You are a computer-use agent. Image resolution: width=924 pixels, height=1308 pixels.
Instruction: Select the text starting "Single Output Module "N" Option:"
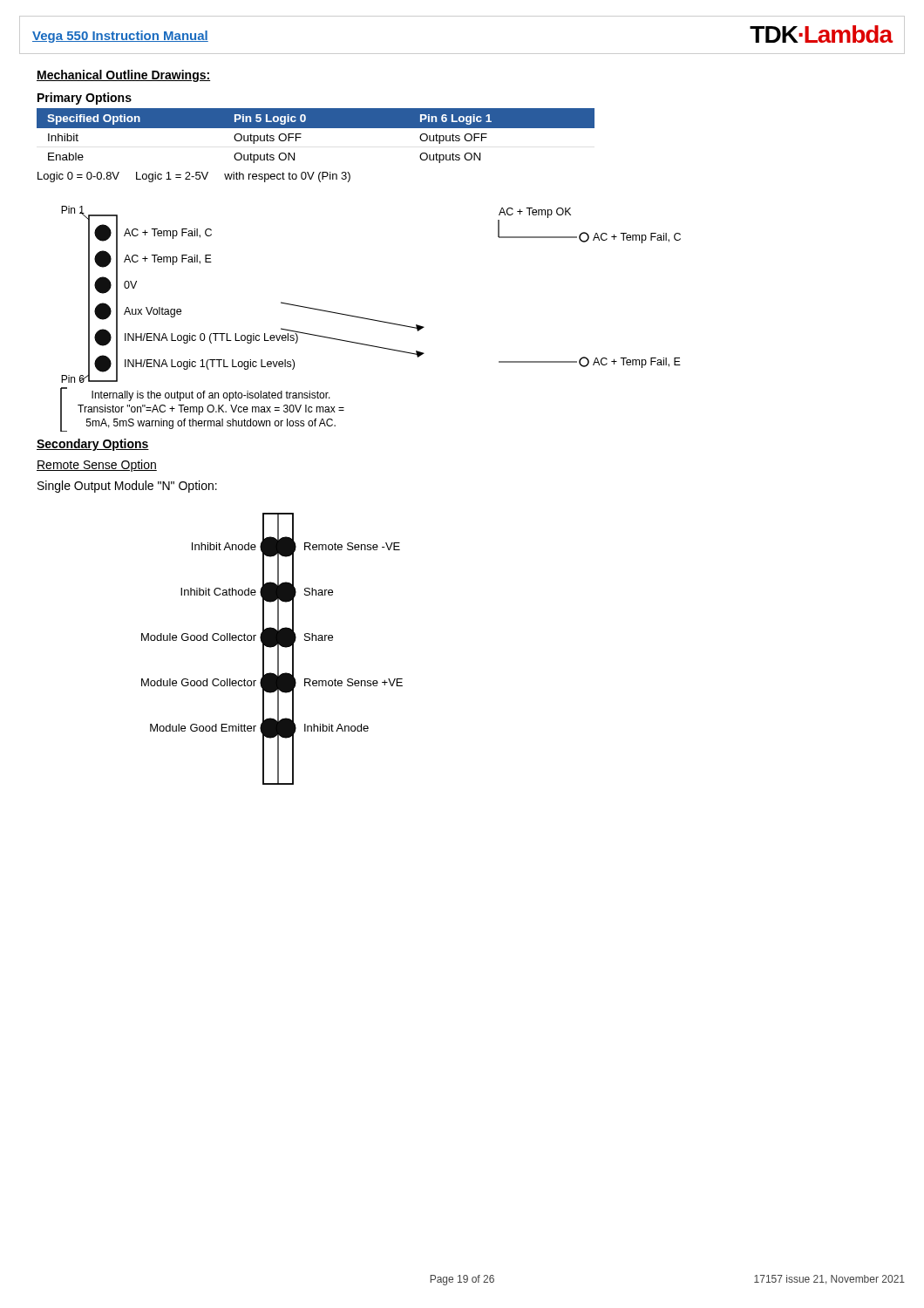point(127,486)
